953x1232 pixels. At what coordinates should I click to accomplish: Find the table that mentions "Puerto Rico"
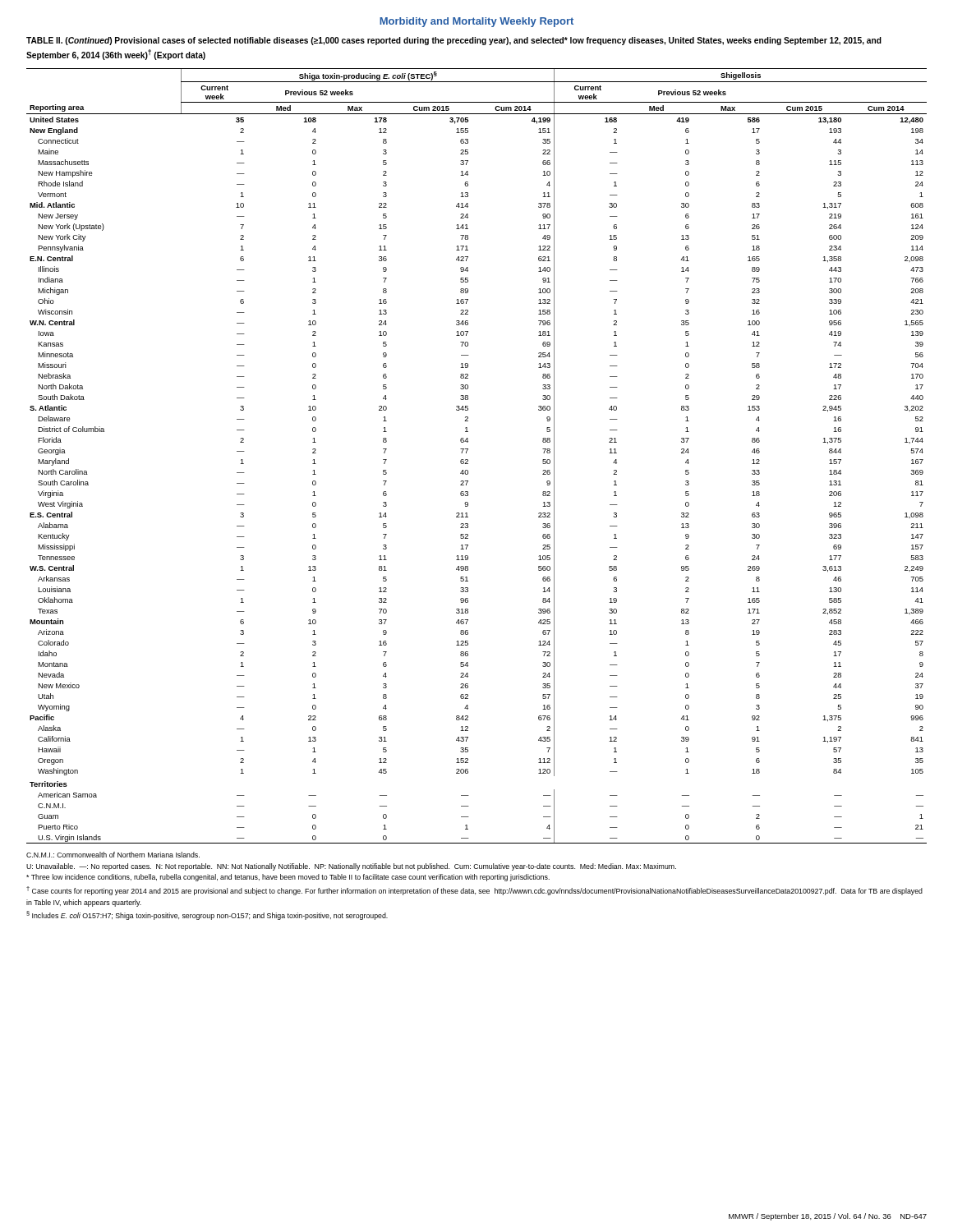click(x=476, y=456)
